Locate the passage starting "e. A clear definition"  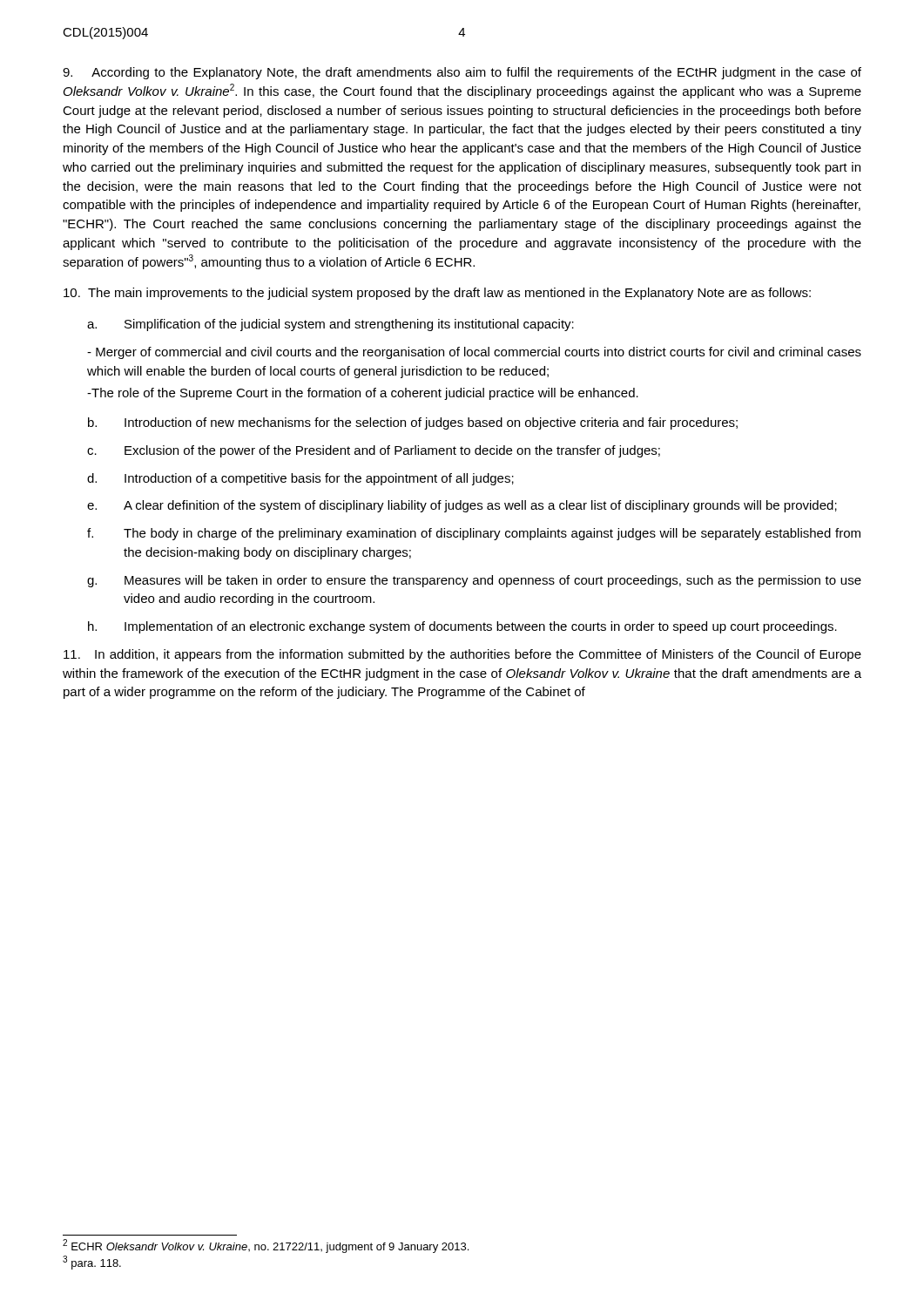coord(462,505)
